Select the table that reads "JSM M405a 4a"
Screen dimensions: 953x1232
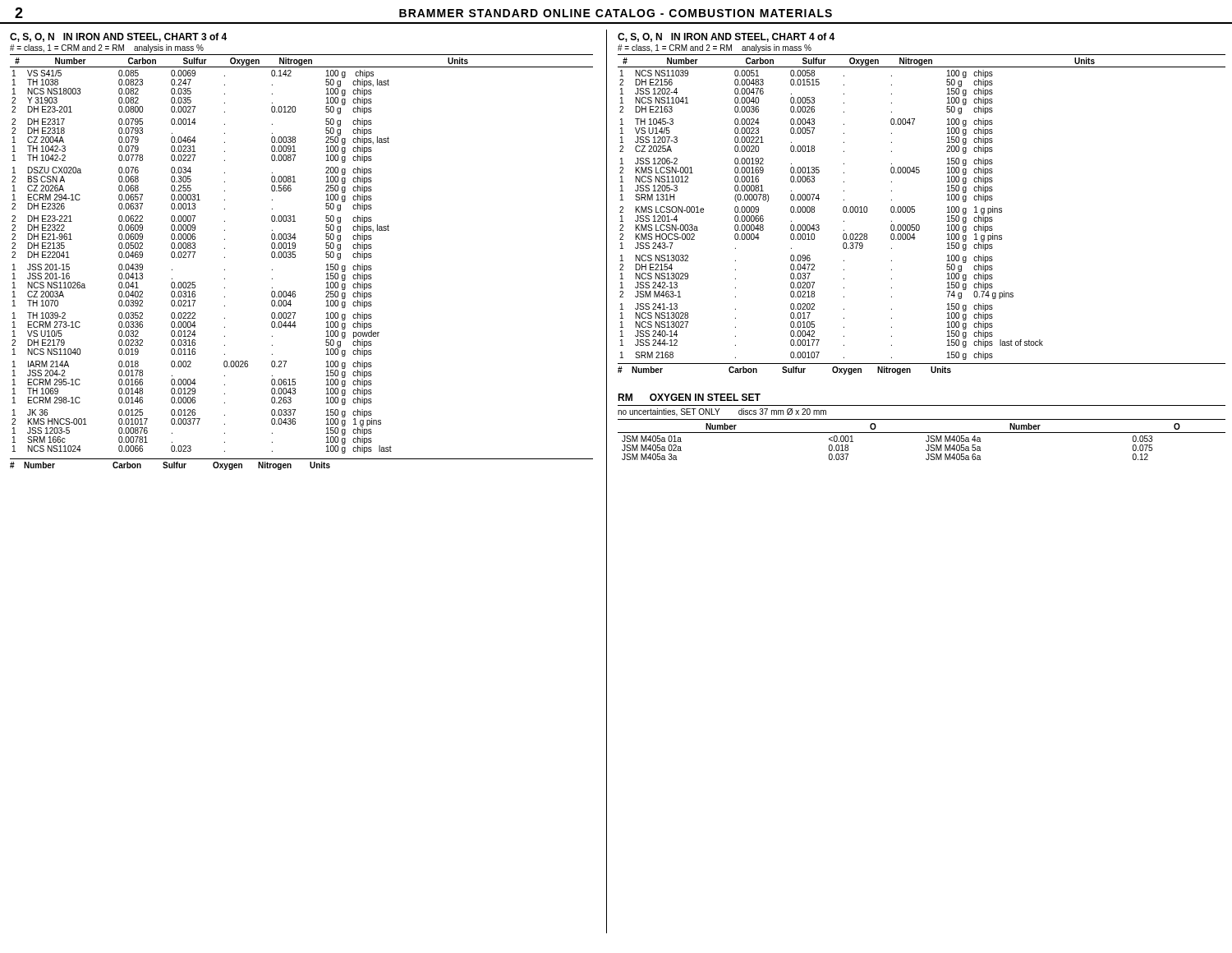click(x=922, y=442)
